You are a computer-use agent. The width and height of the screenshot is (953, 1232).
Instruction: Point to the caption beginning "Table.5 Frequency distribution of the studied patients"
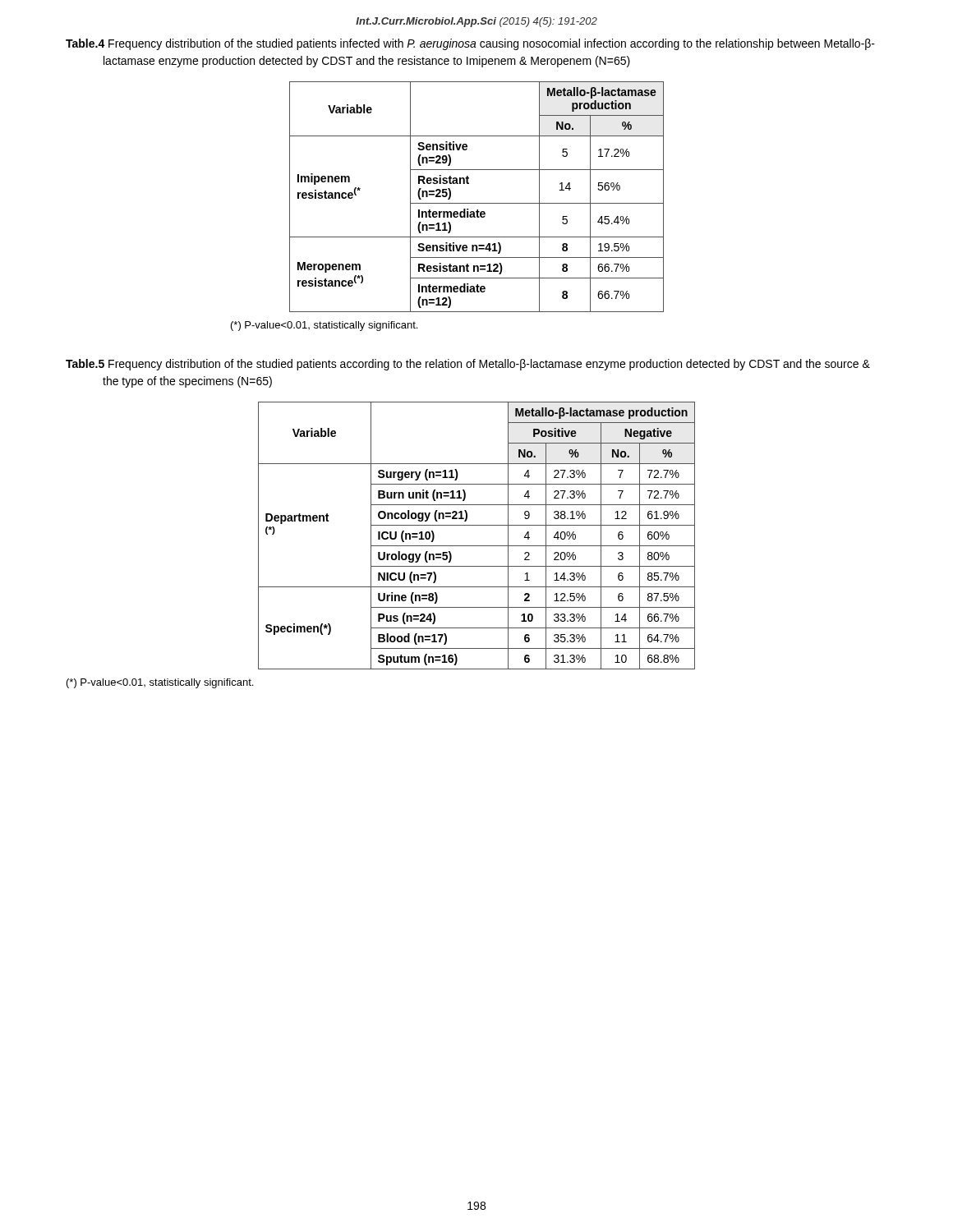pyautogui.click(x=468, y=372)
